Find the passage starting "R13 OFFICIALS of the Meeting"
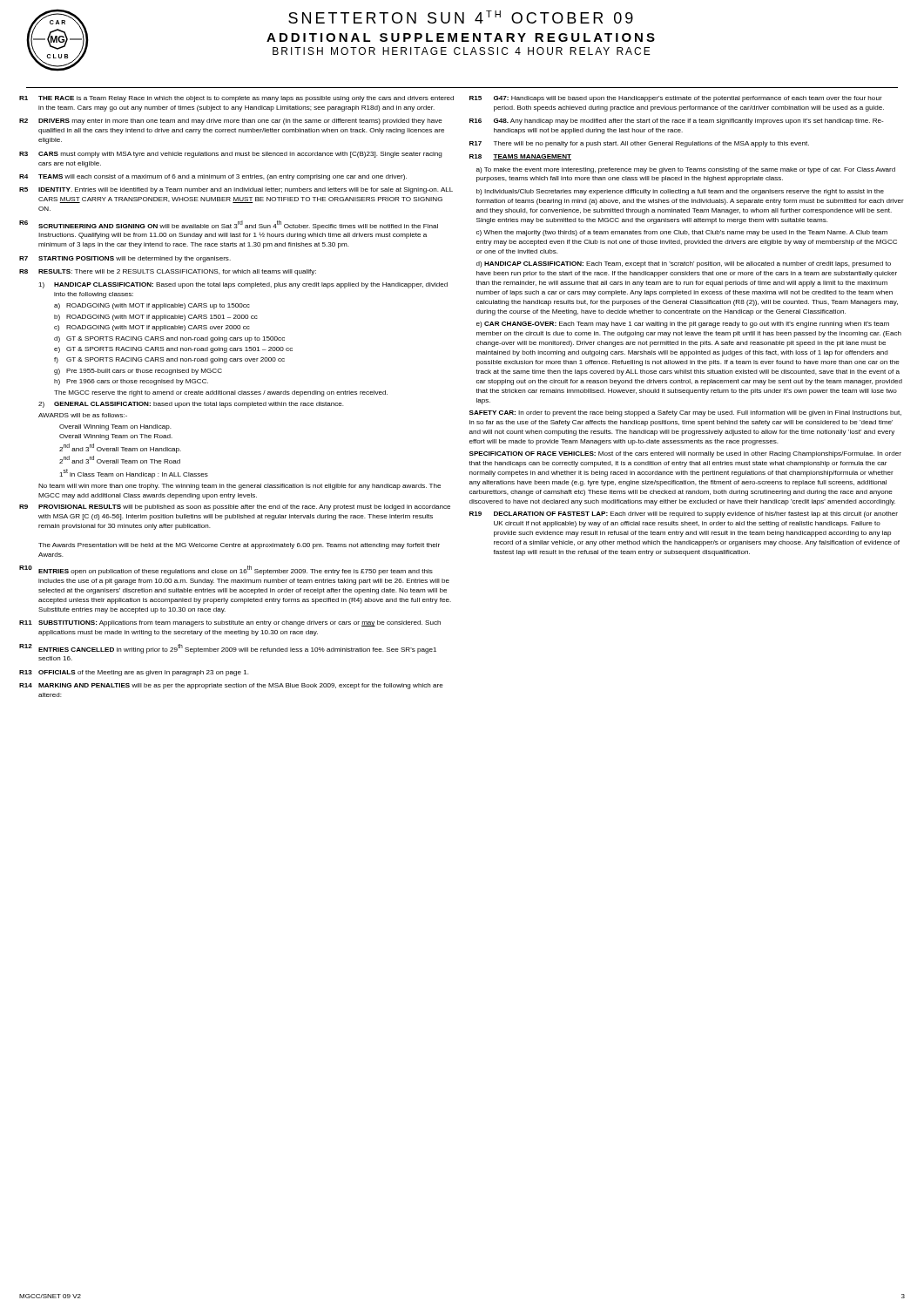Viewport: 924px width, 1307px height. (x=134, y=673)
